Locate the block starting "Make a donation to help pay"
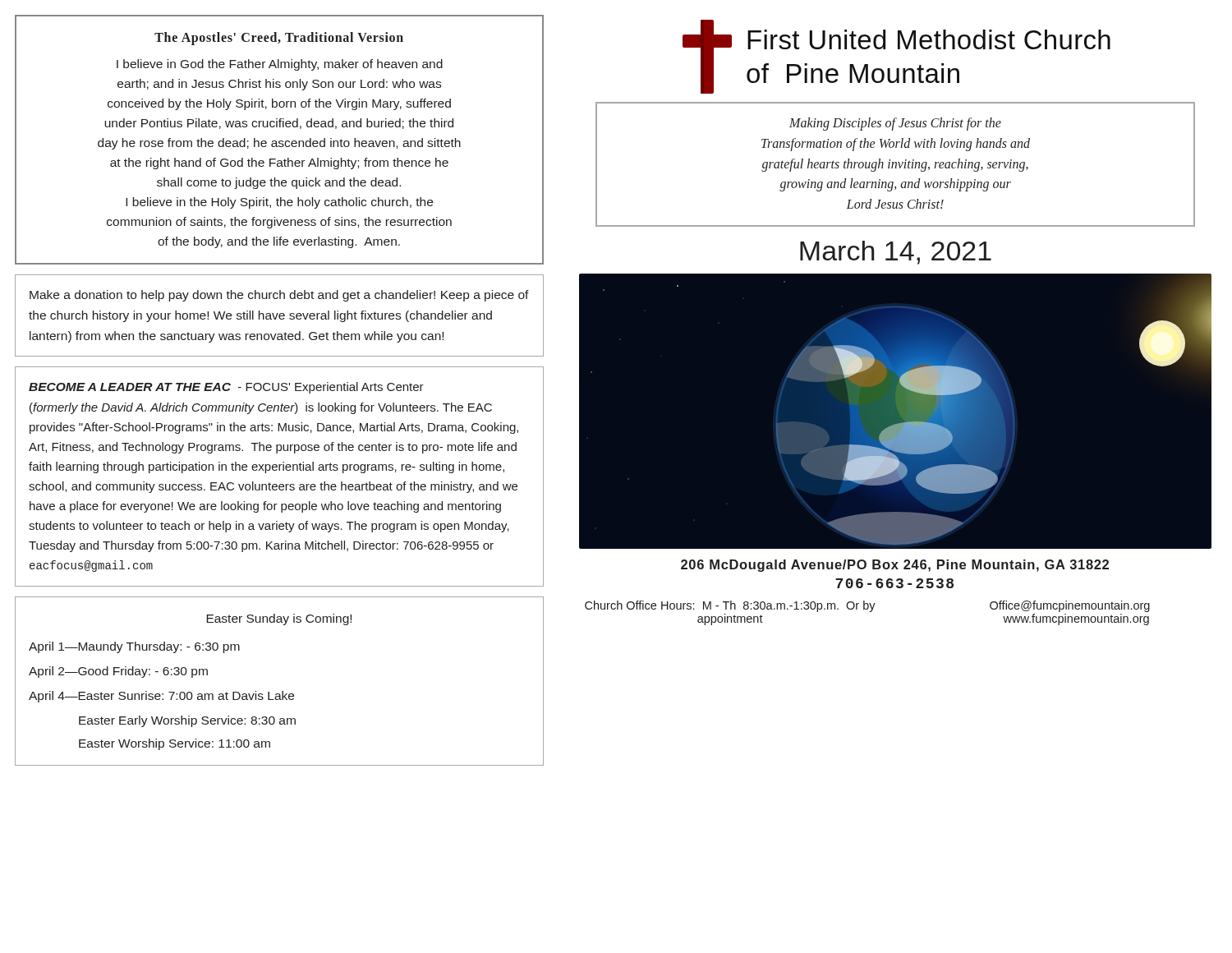 pos(279,315)
